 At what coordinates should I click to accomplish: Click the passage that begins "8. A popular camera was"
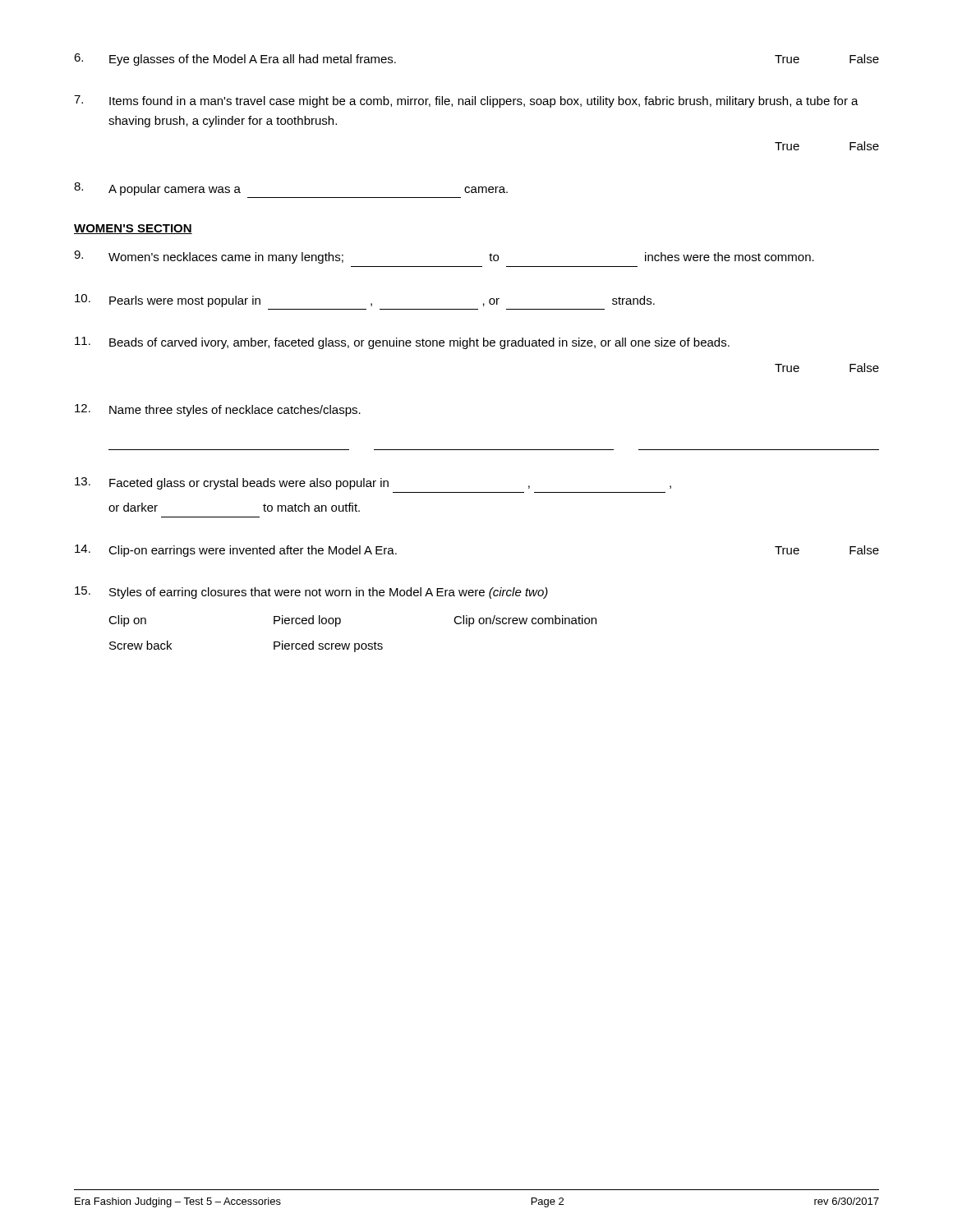point(476,188)
